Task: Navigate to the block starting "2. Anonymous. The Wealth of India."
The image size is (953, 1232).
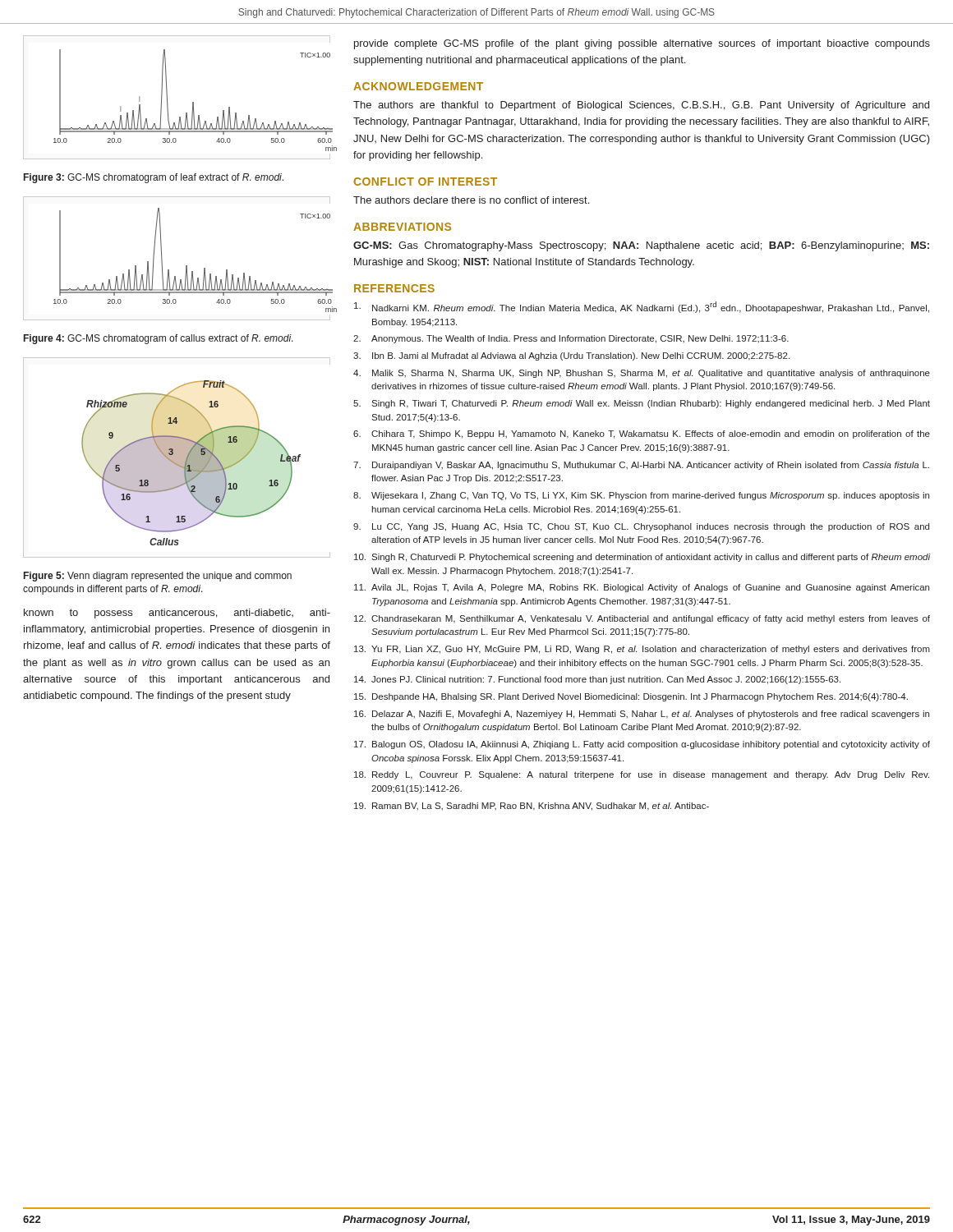Action: pyautogui.click(x=642, y=339)
